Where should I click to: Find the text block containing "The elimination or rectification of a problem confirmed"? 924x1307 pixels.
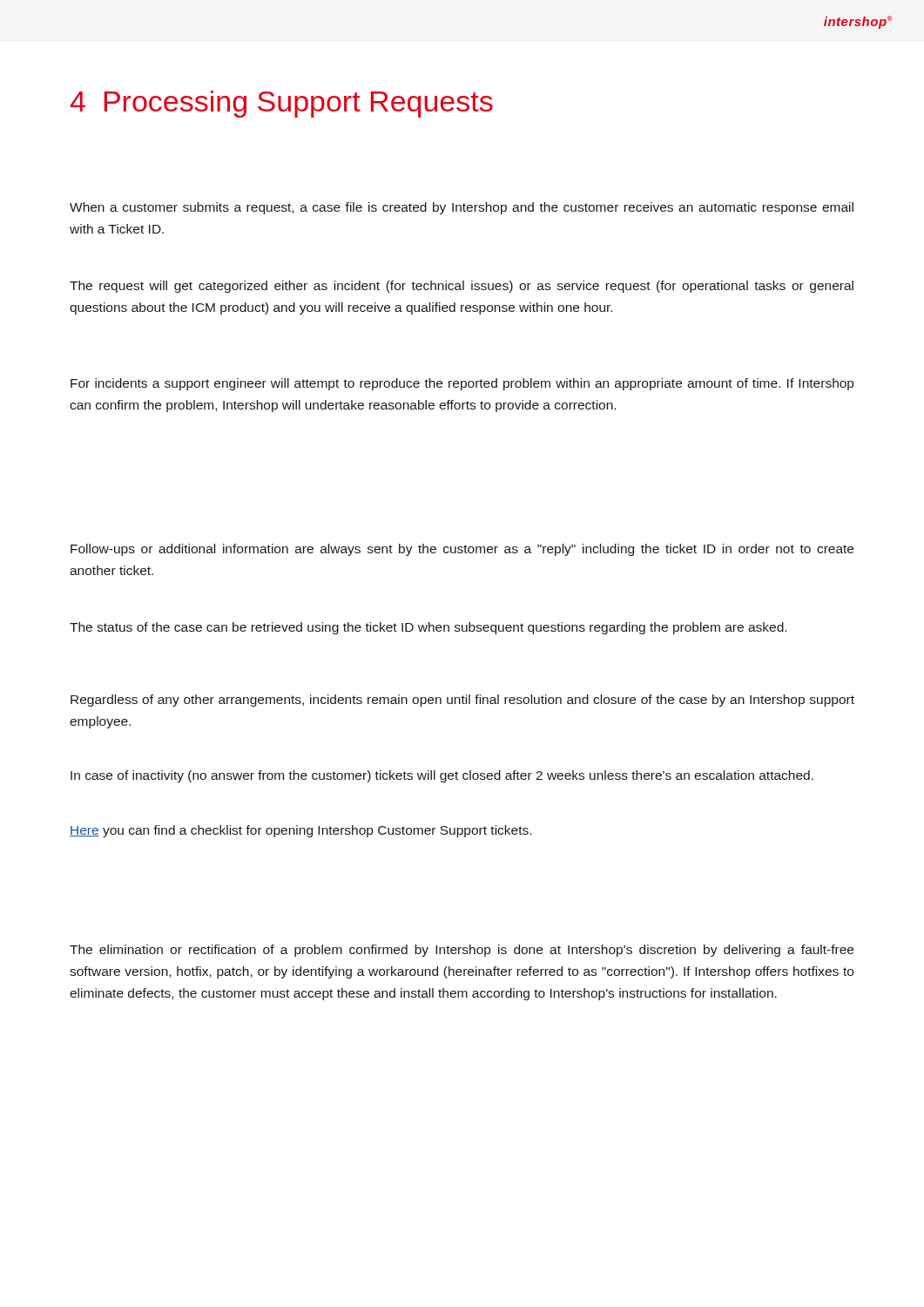click(x=462, y=971)
